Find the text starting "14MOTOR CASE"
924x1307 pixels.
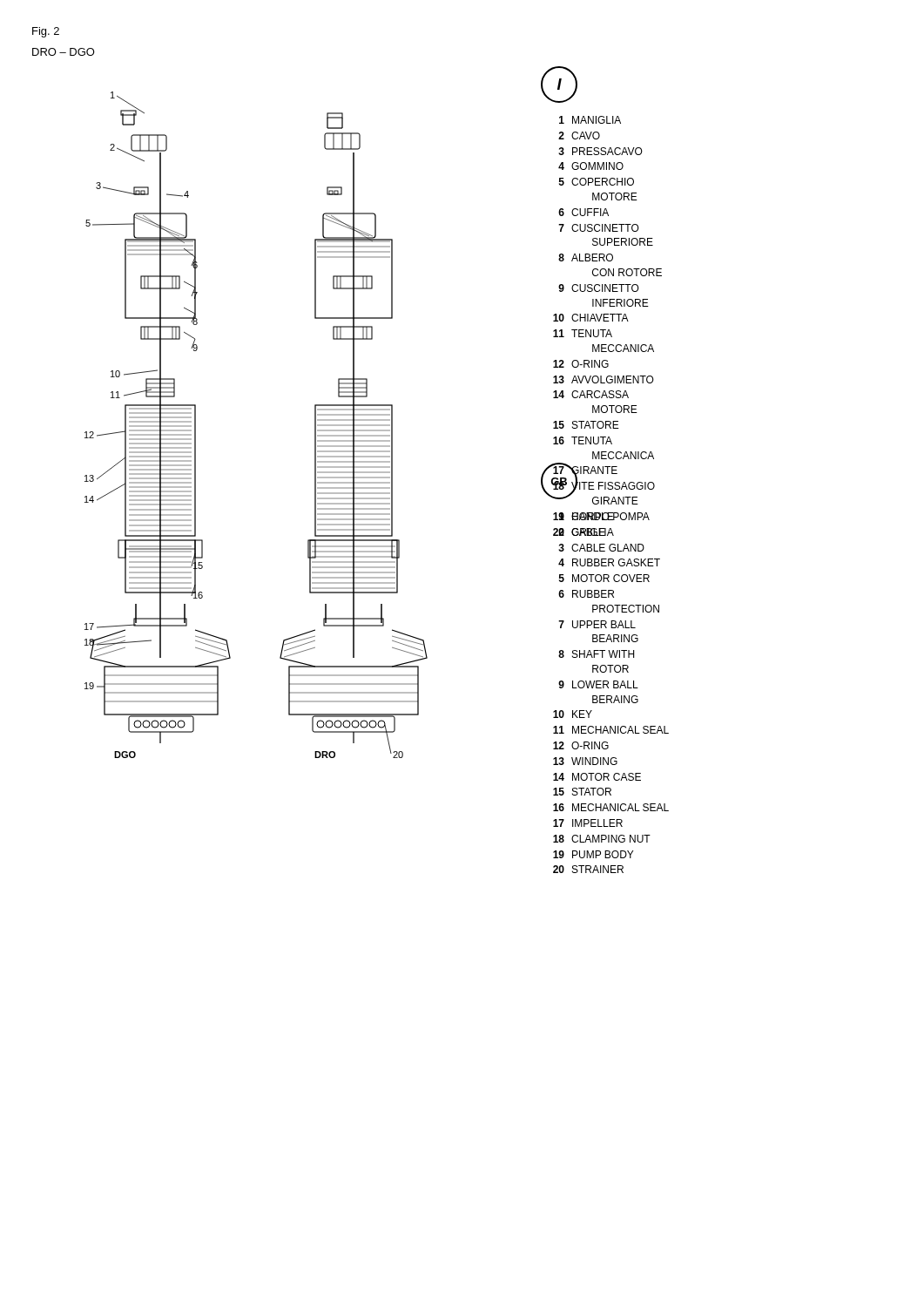[x=597, y=777]
